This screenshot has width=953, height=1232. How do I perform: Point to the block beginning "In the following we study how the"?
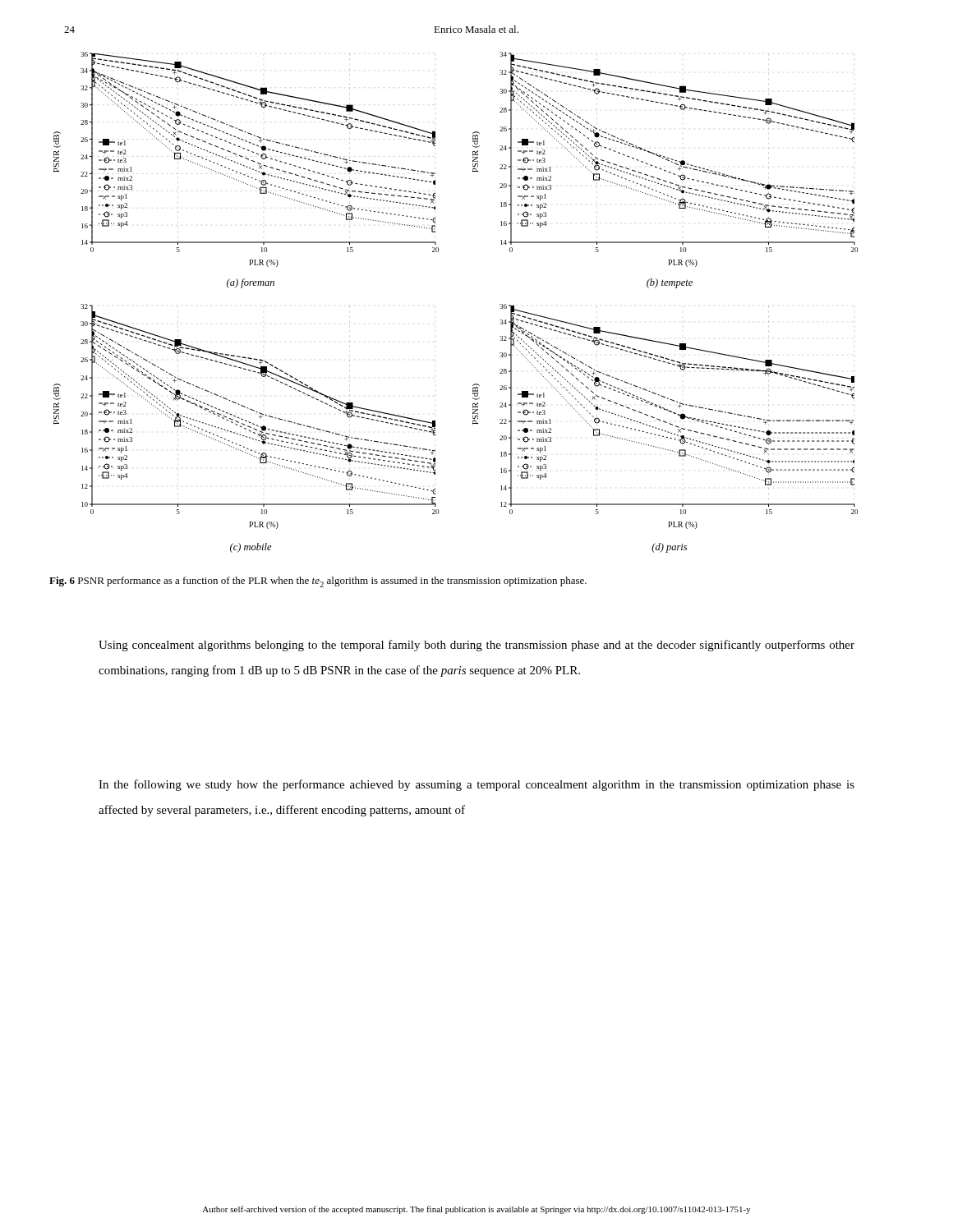pos(476,797)
